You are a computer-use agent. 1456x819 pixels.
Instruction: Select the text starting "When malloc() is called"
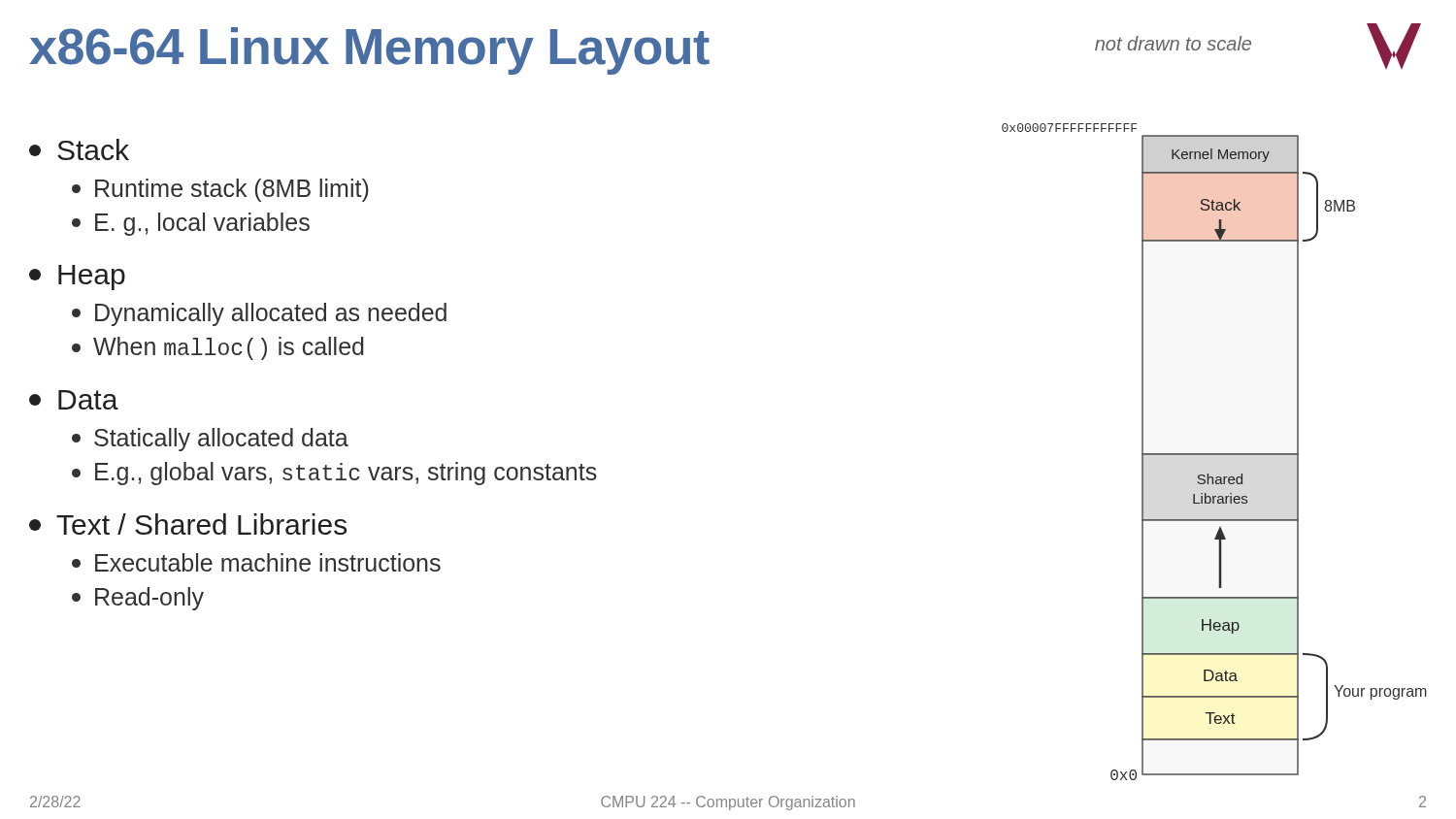[x=218, y=347]
